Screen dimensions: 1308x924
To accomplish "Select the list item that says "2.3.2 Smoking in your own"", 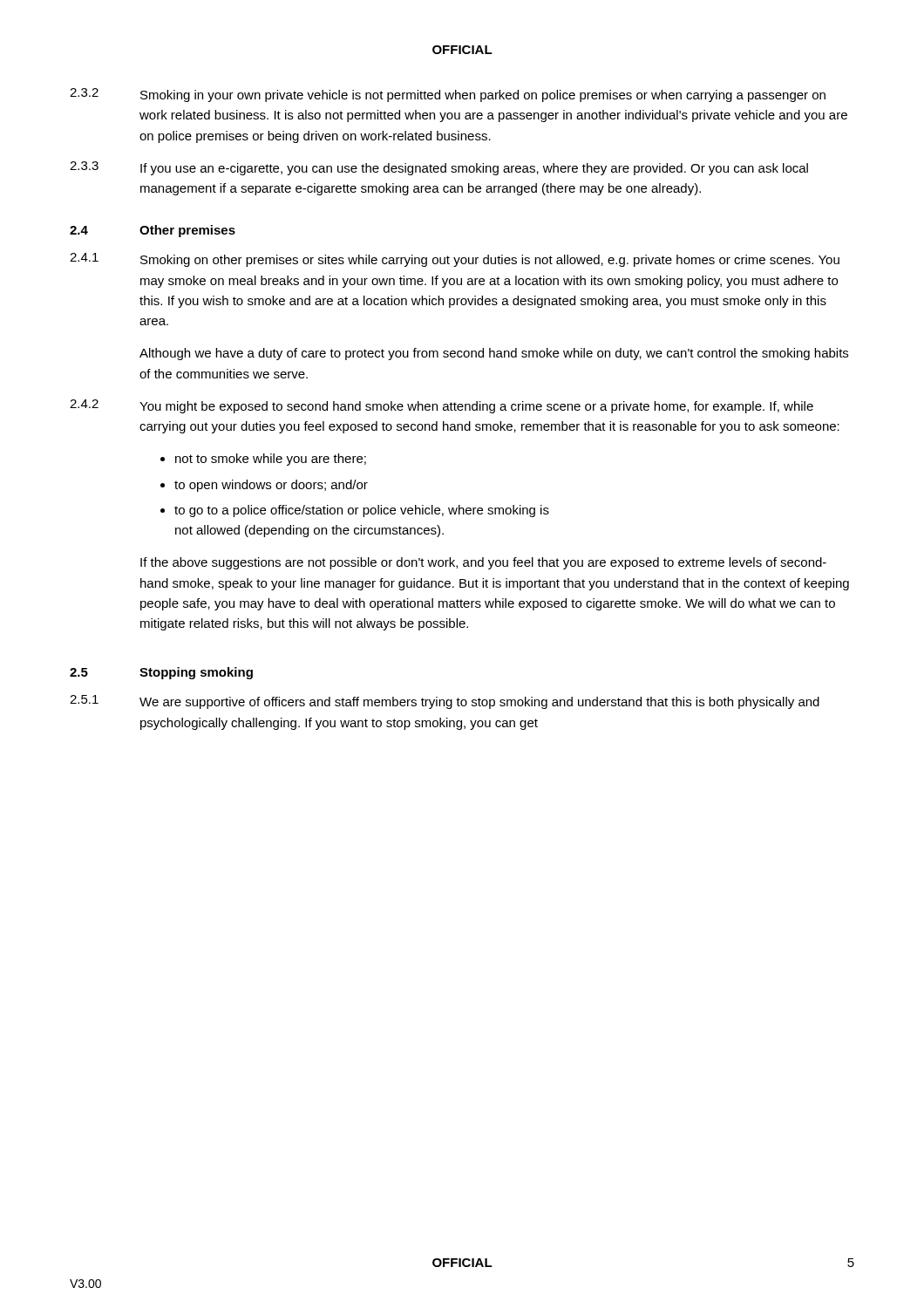I will [462, 115].
